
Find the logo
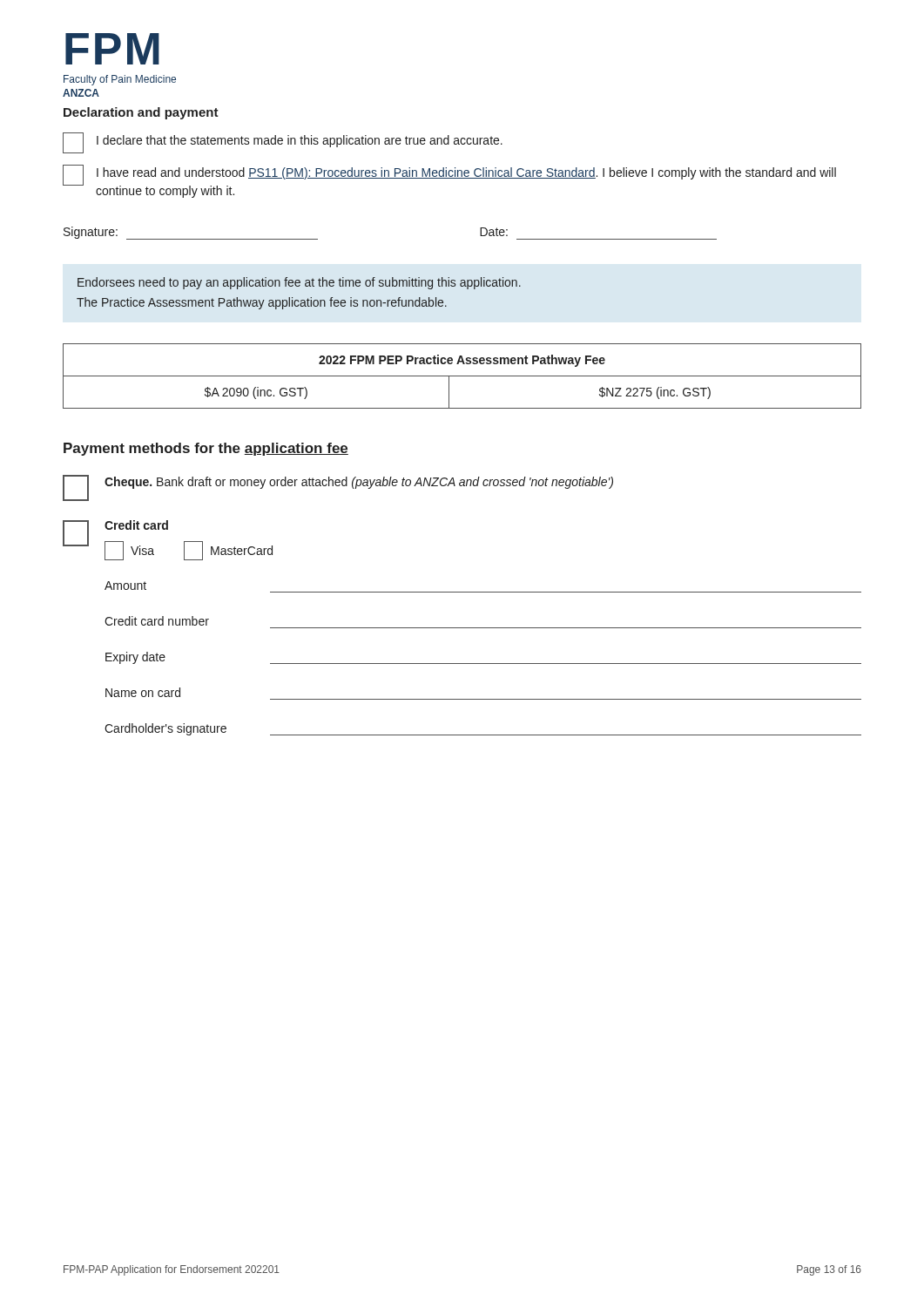point(462,63)
